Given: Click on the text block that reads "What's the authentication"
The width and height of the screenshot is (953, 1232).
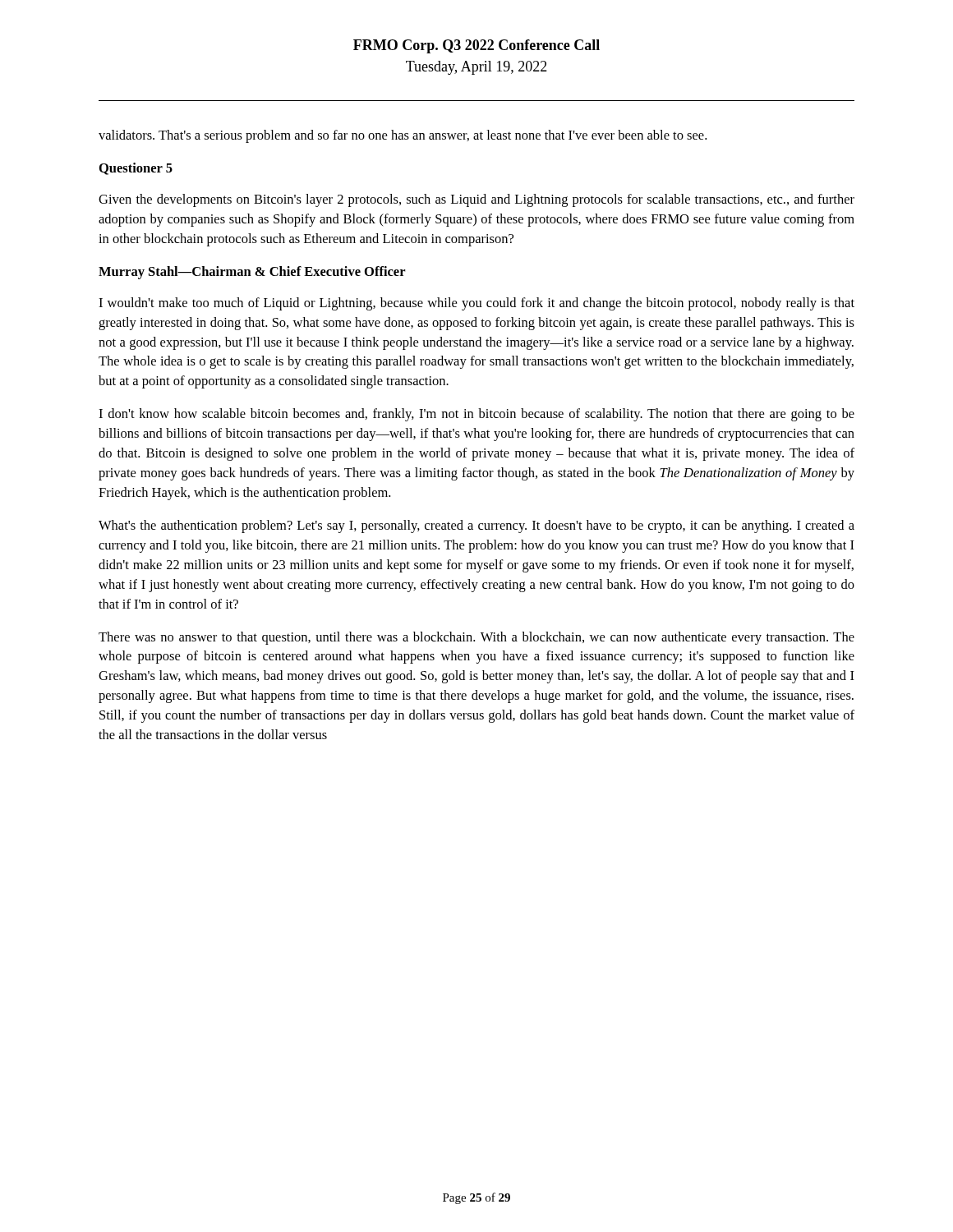Looking at the screenshot, I should (476, 565).
